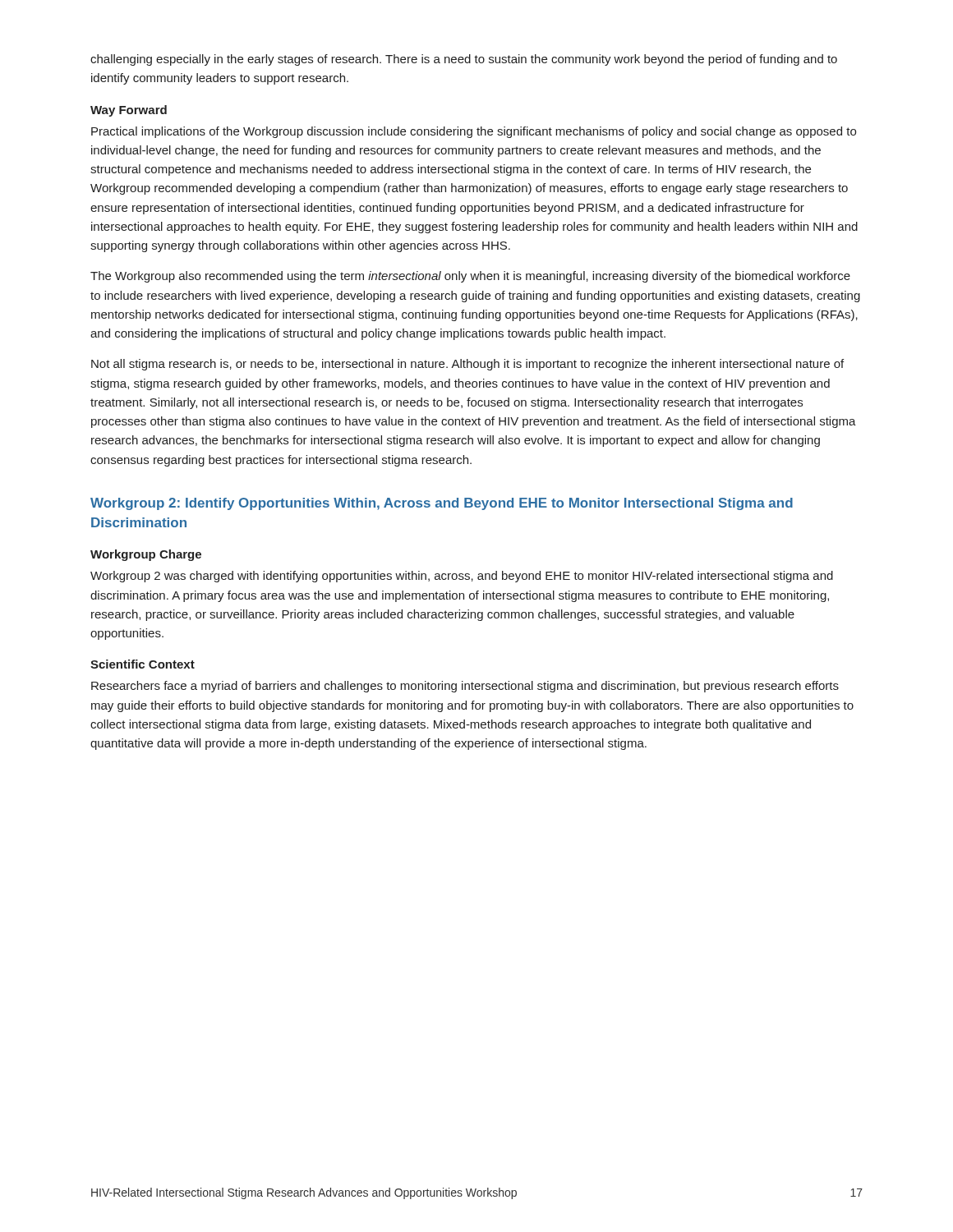Locate the section header that reads "Workgroup Charge"
The height and width of the screenshot is (1232, 953).
click(146, 554)
